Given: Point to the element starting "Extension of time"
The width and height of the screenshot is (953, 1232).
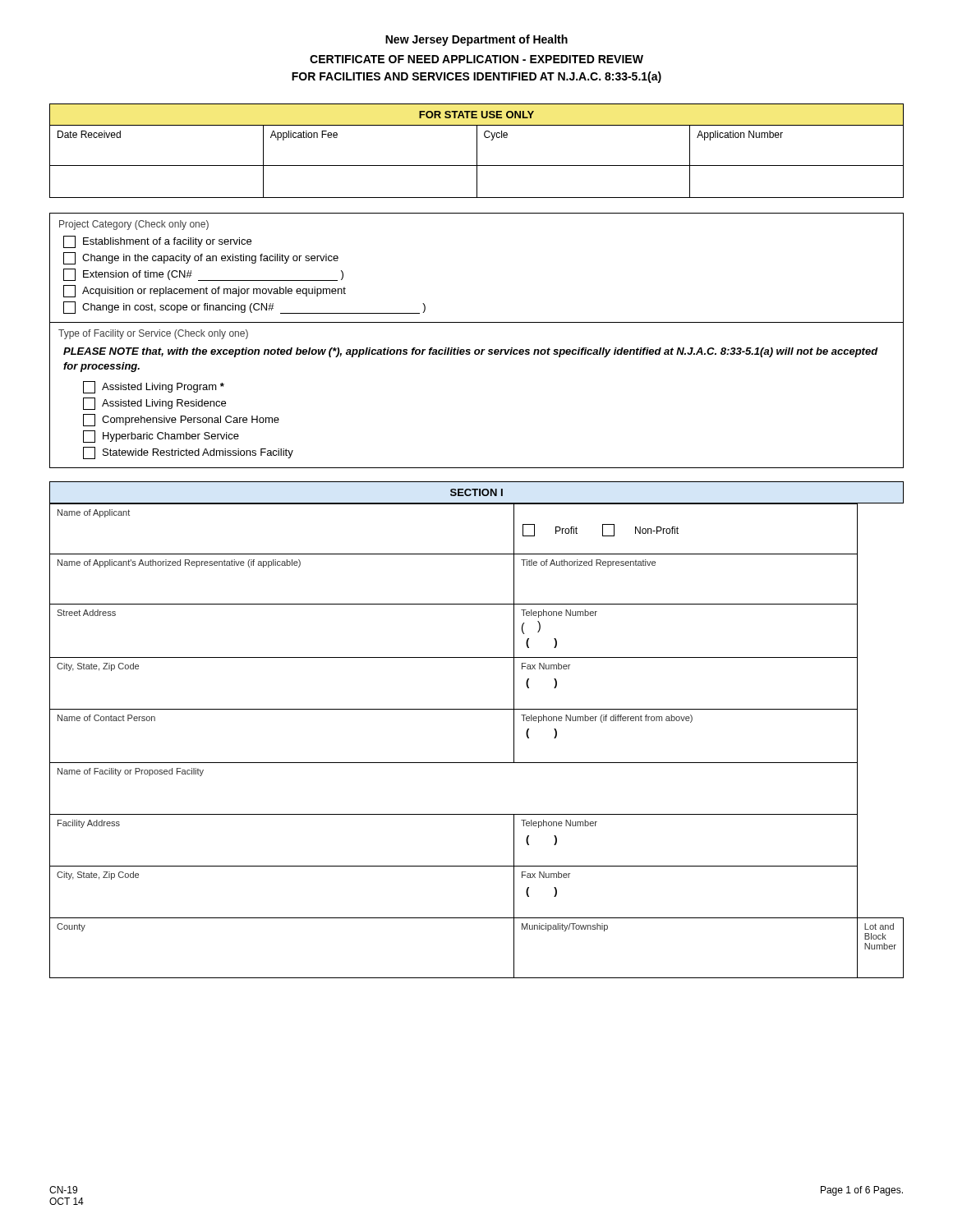Looking at the screenshot, I should (x=204, y=274).
